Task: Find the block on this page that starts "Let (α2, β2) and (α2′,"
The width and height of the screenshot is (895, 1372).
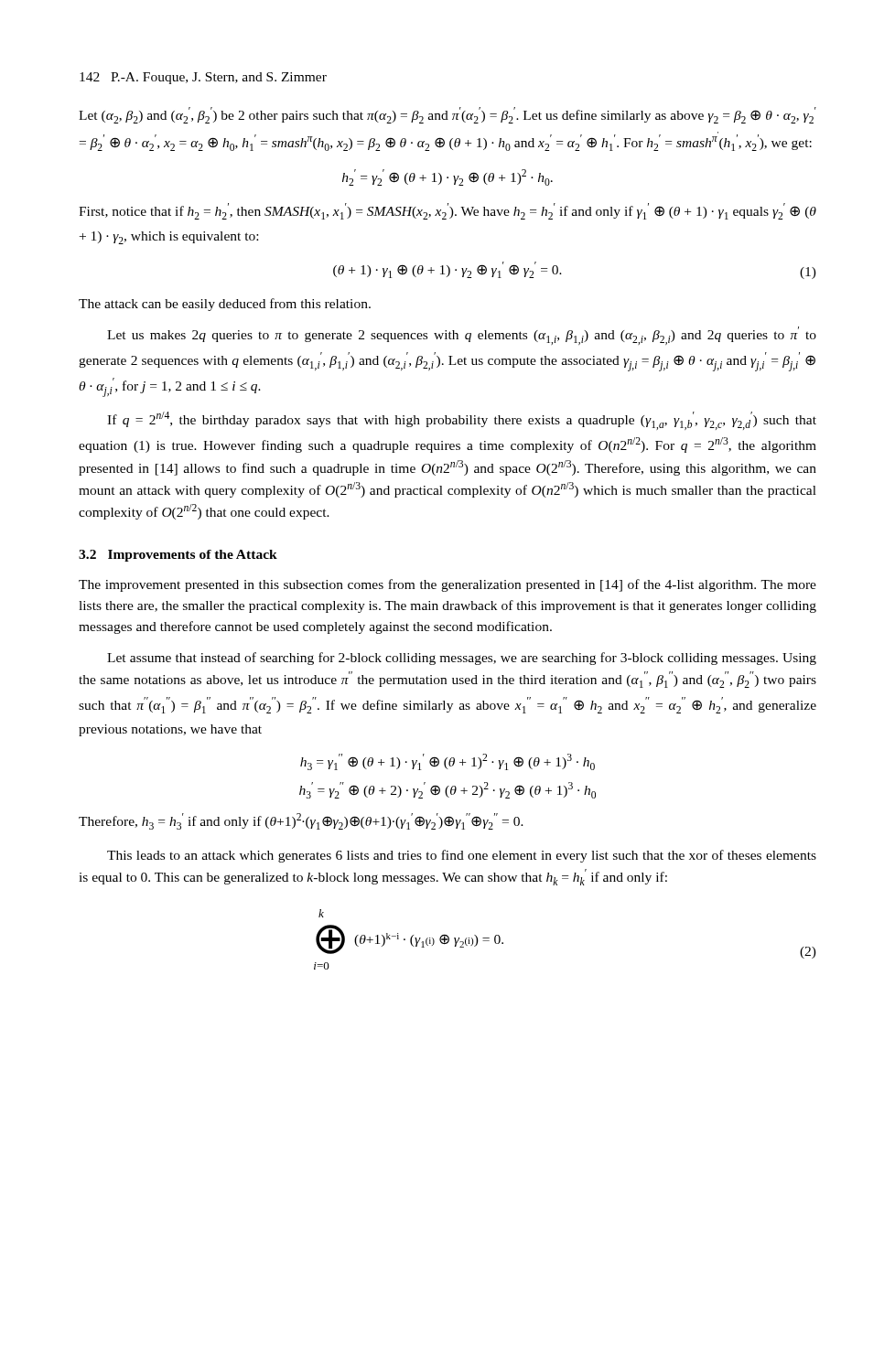Action: [448, 130]
